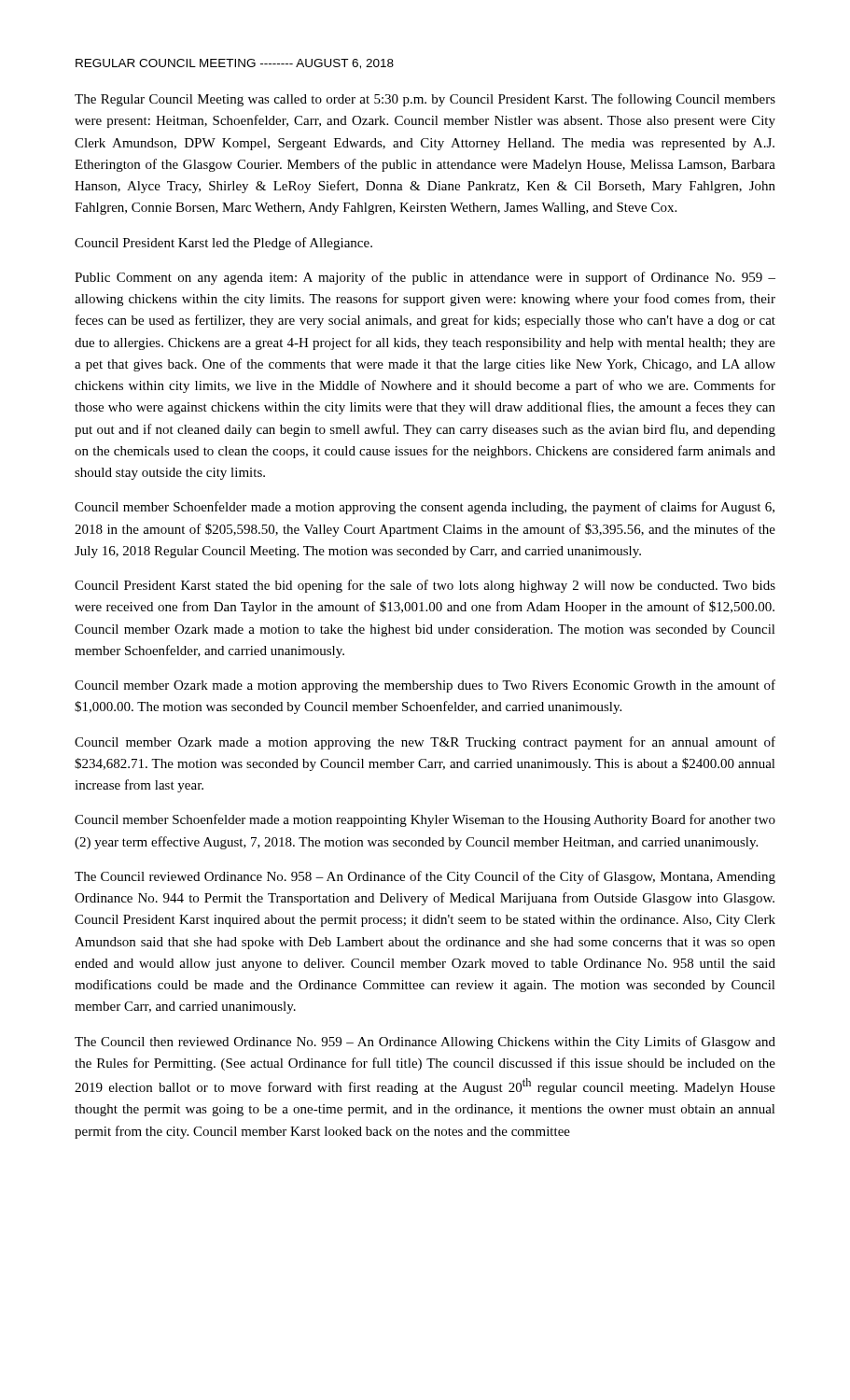Viewport: 850px width, 1400px height.
Task: Locate the text block that reads "Council President Karst stated the bid opening for"
Action: [x=425, y=618]
